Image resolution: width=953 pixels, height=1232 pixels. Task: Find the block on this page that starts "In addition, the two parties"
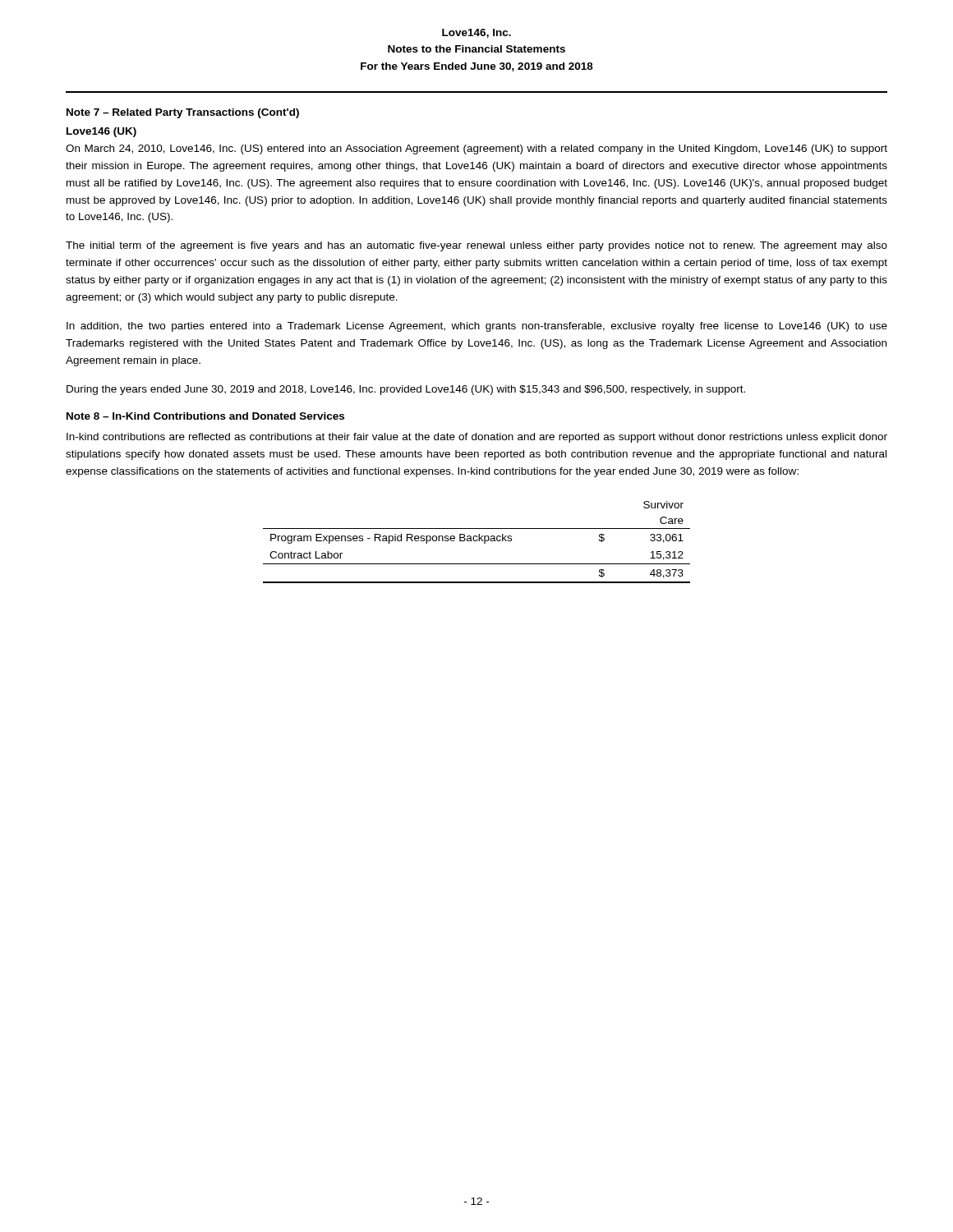pyautogui.click(x=476, y=343)
